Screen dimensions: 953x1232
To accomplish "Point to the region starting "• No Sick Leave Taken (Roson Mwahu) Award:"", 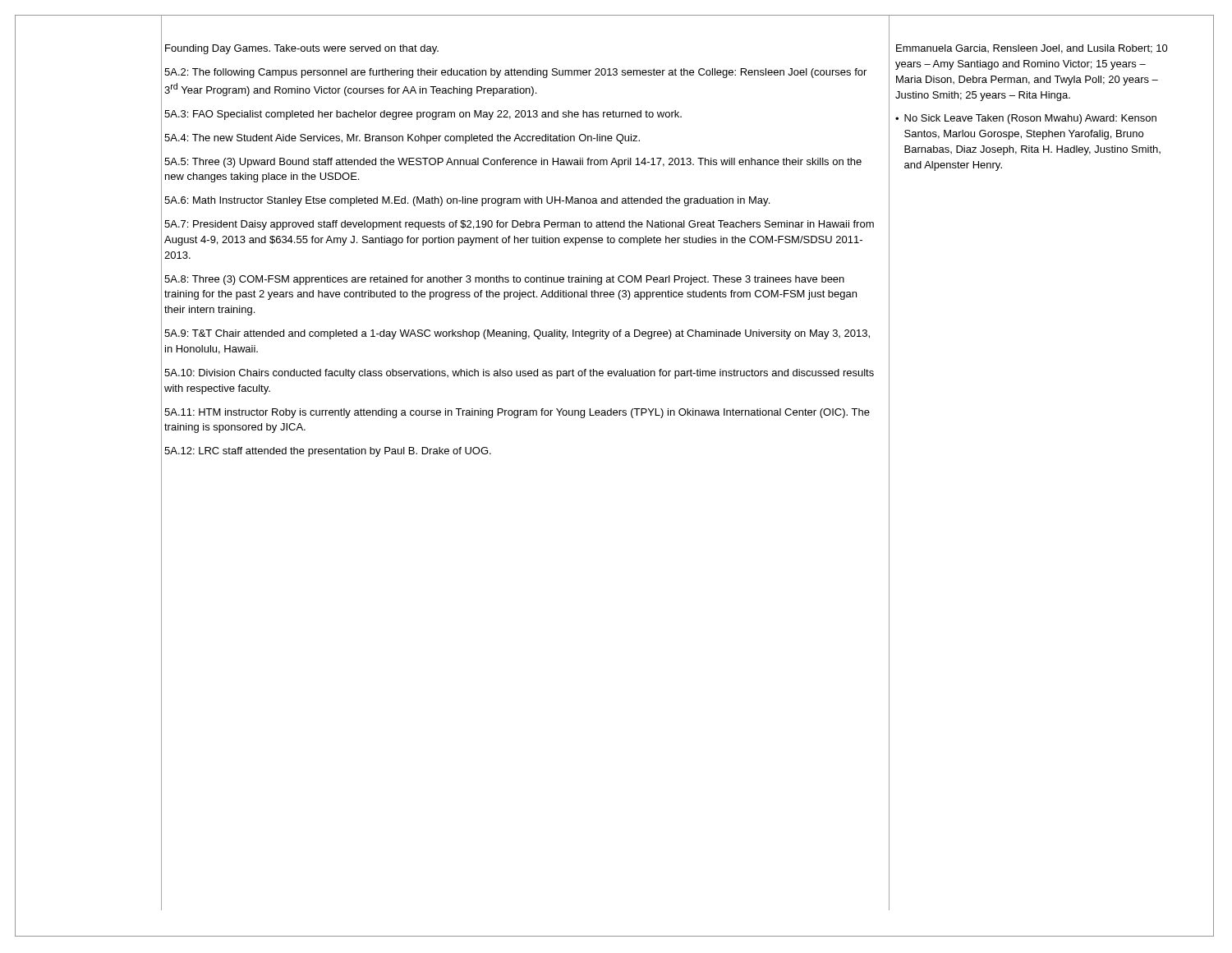I will [x=1035, y=142].
